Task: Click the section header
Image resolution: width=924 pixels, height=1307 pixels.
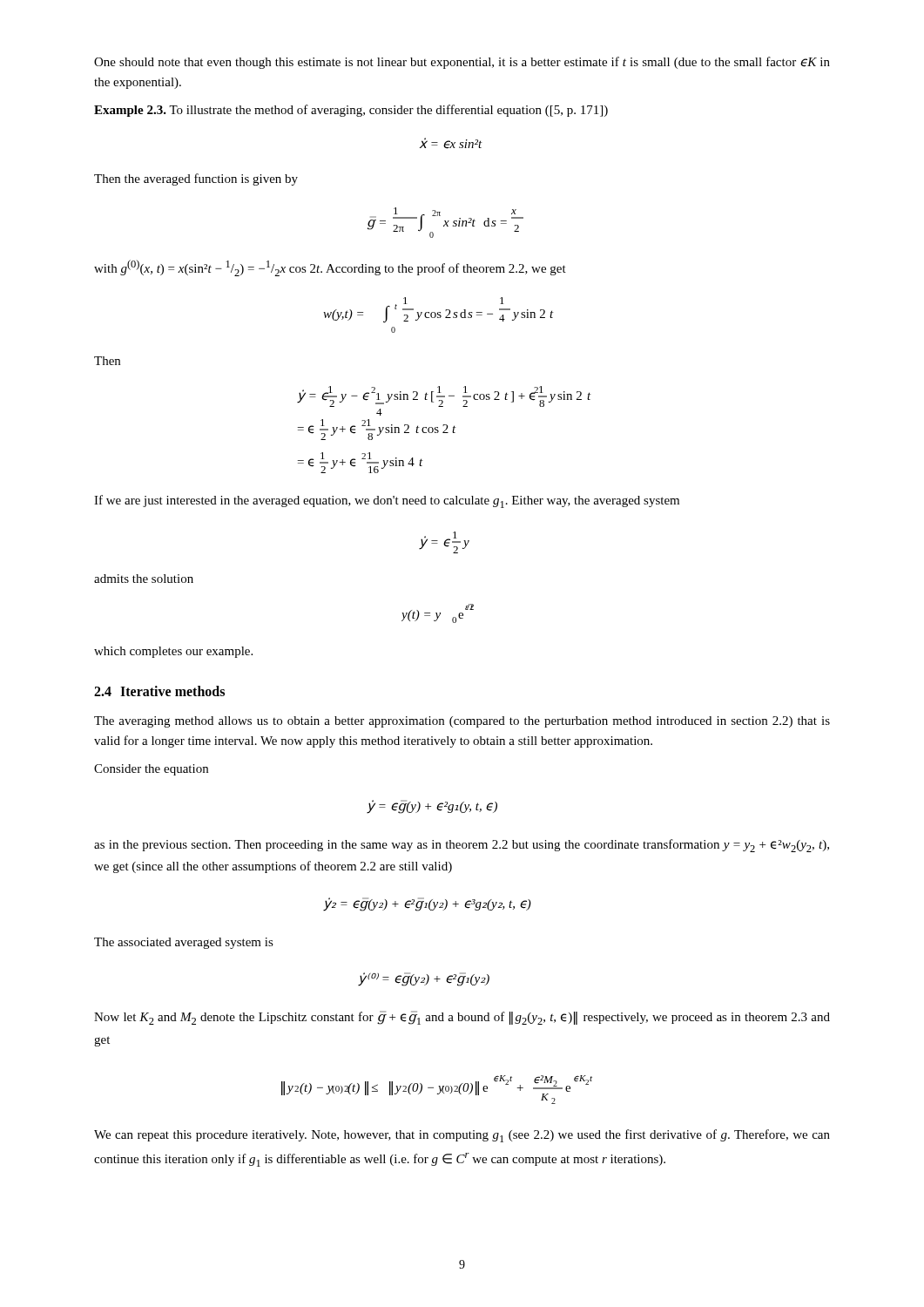Action: point(462,692)
